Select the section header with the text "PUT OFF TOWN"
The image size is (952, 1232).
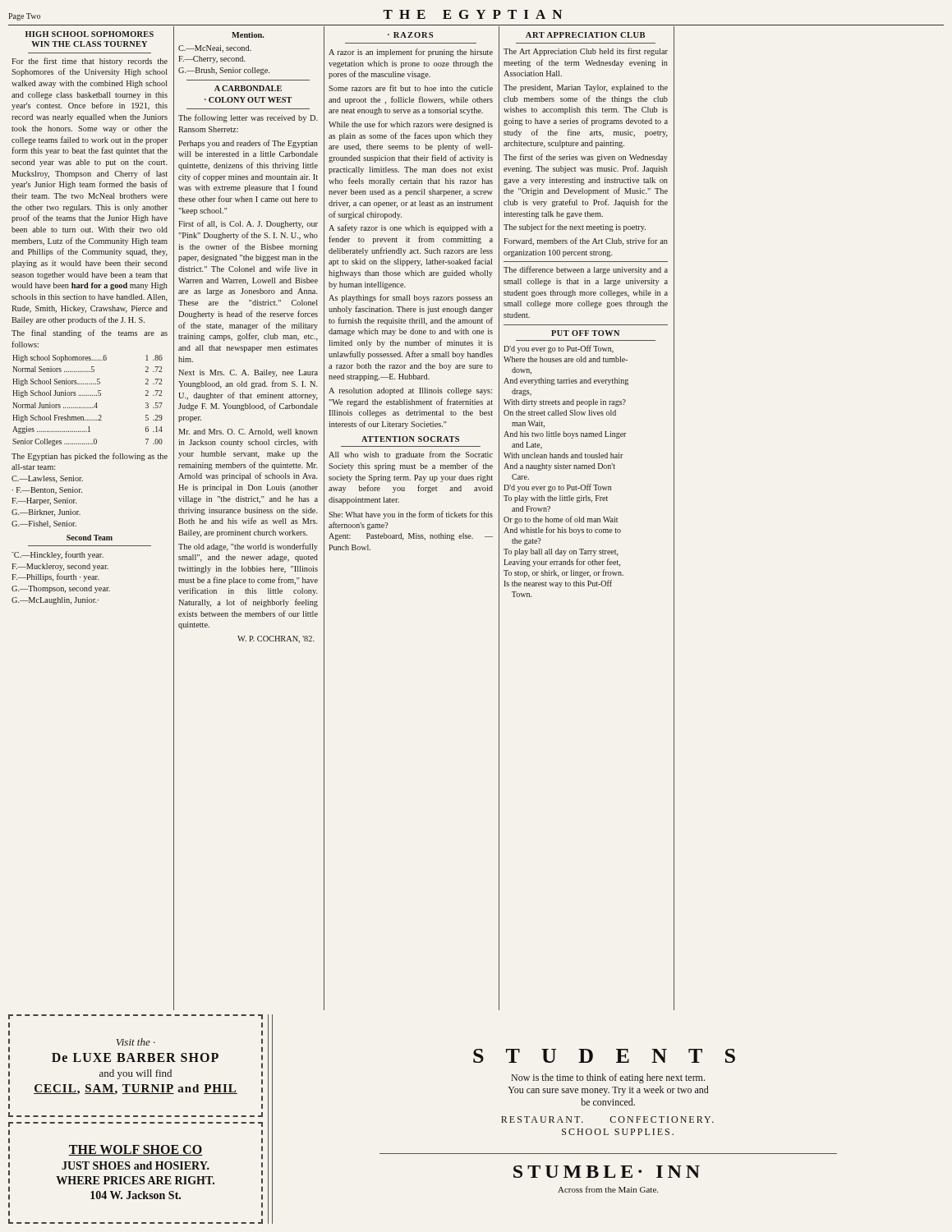[586, 333]
